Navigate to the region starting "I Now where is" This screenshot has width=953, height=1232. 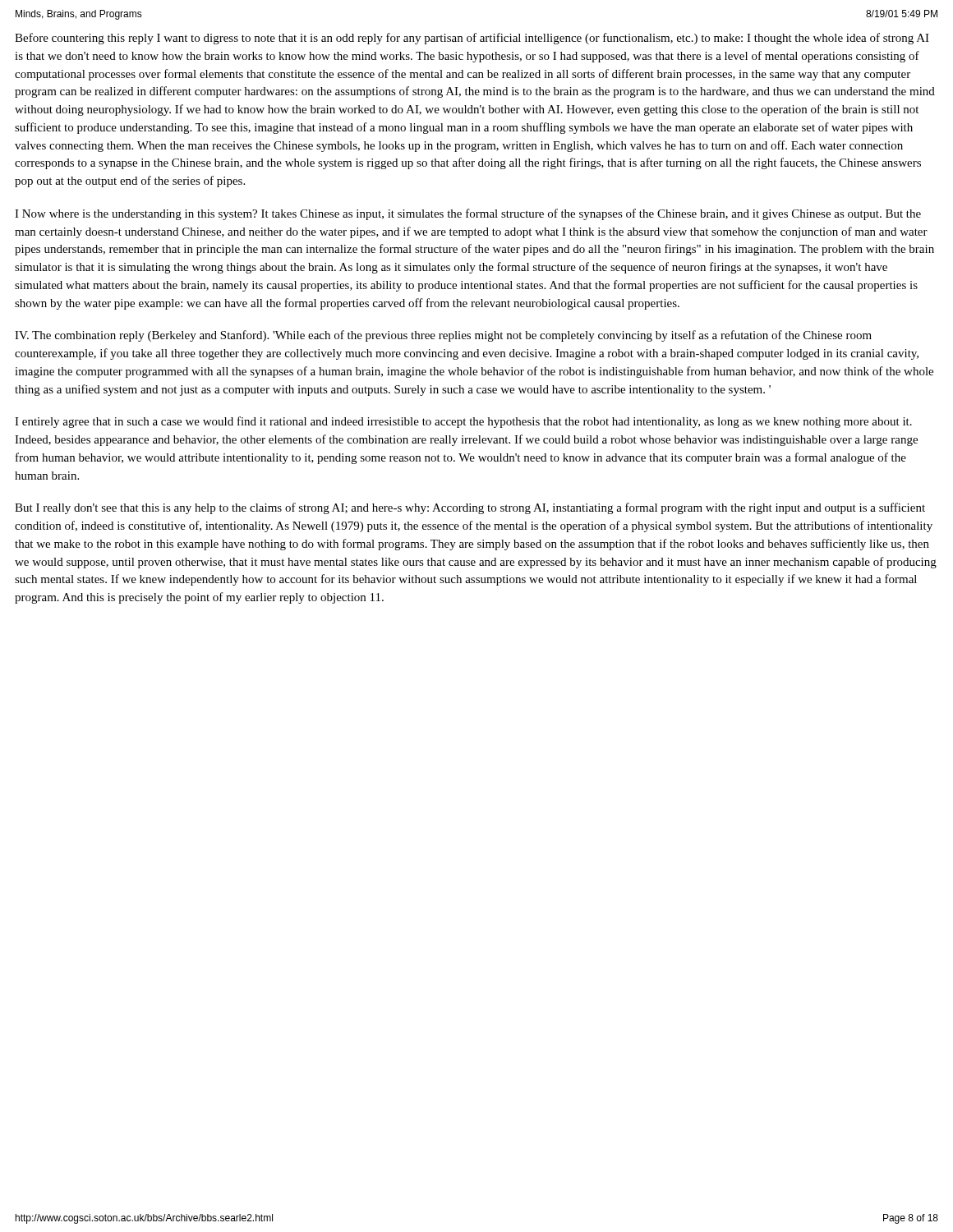(x=474, y=258)
